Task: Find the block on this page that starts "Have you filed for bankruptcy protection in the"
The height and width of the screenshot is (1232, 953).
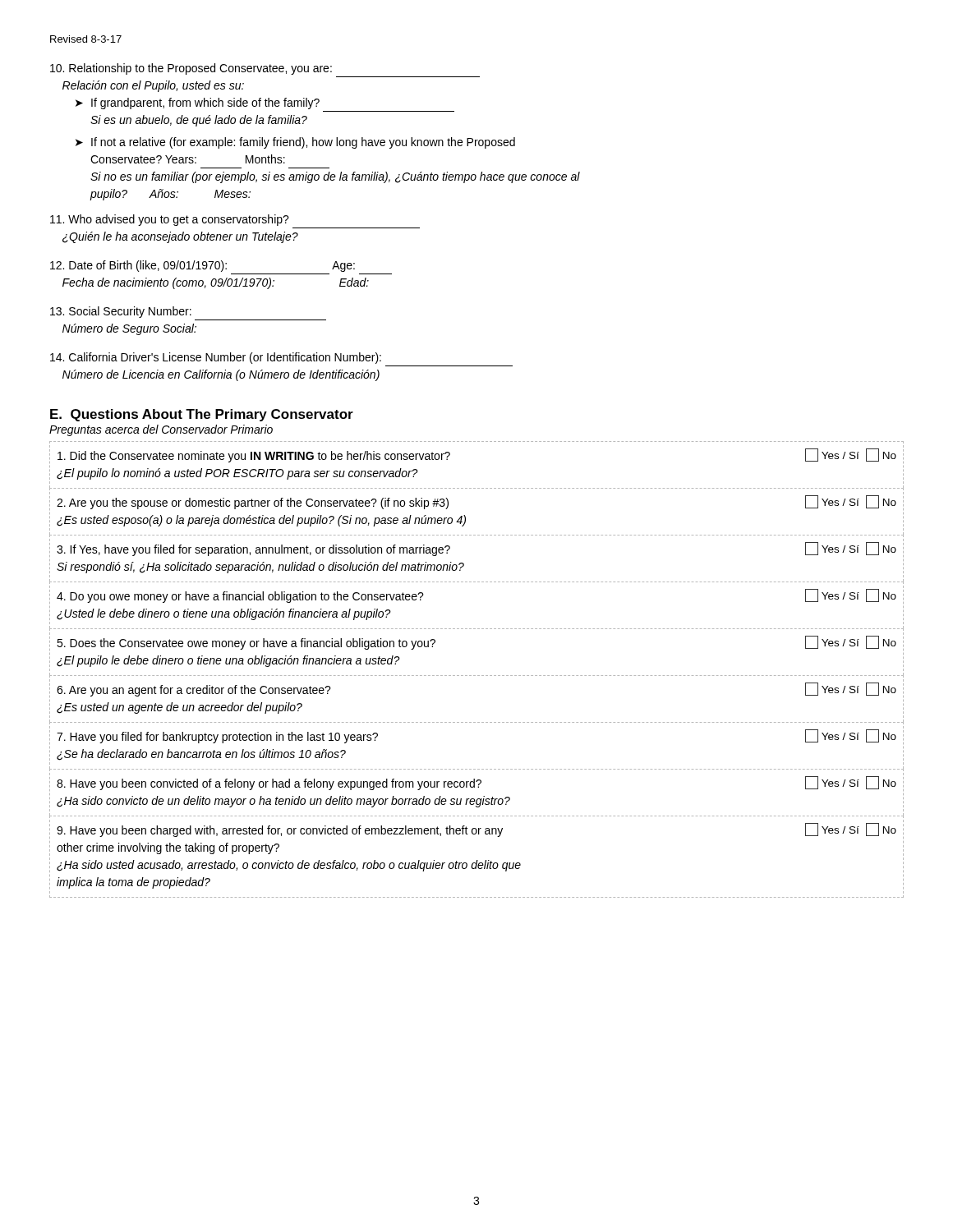Action: (224, 736)
